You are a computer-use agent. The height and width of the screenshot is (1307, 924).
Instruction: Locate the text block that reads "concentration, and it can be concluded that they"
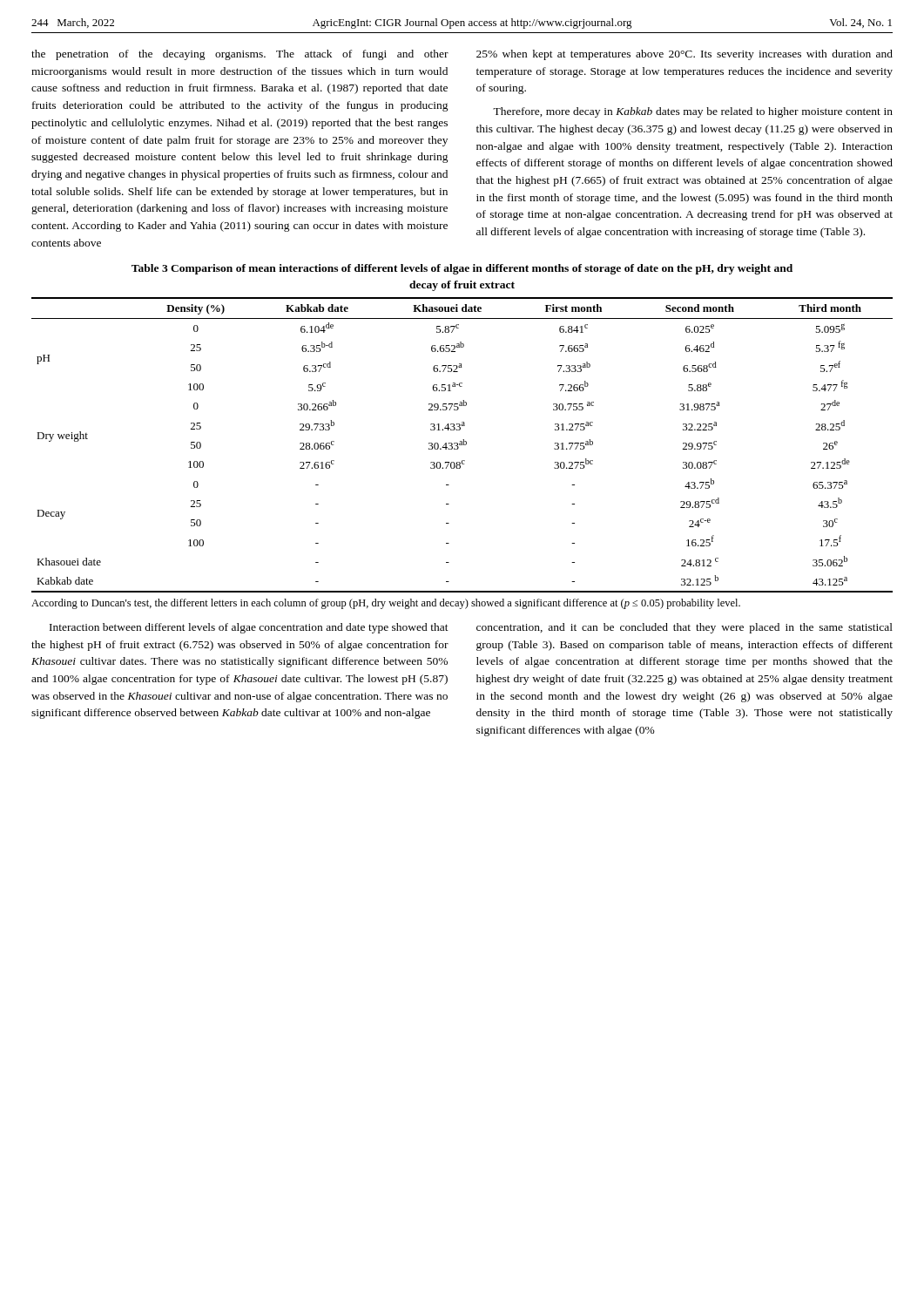(684, 679)
